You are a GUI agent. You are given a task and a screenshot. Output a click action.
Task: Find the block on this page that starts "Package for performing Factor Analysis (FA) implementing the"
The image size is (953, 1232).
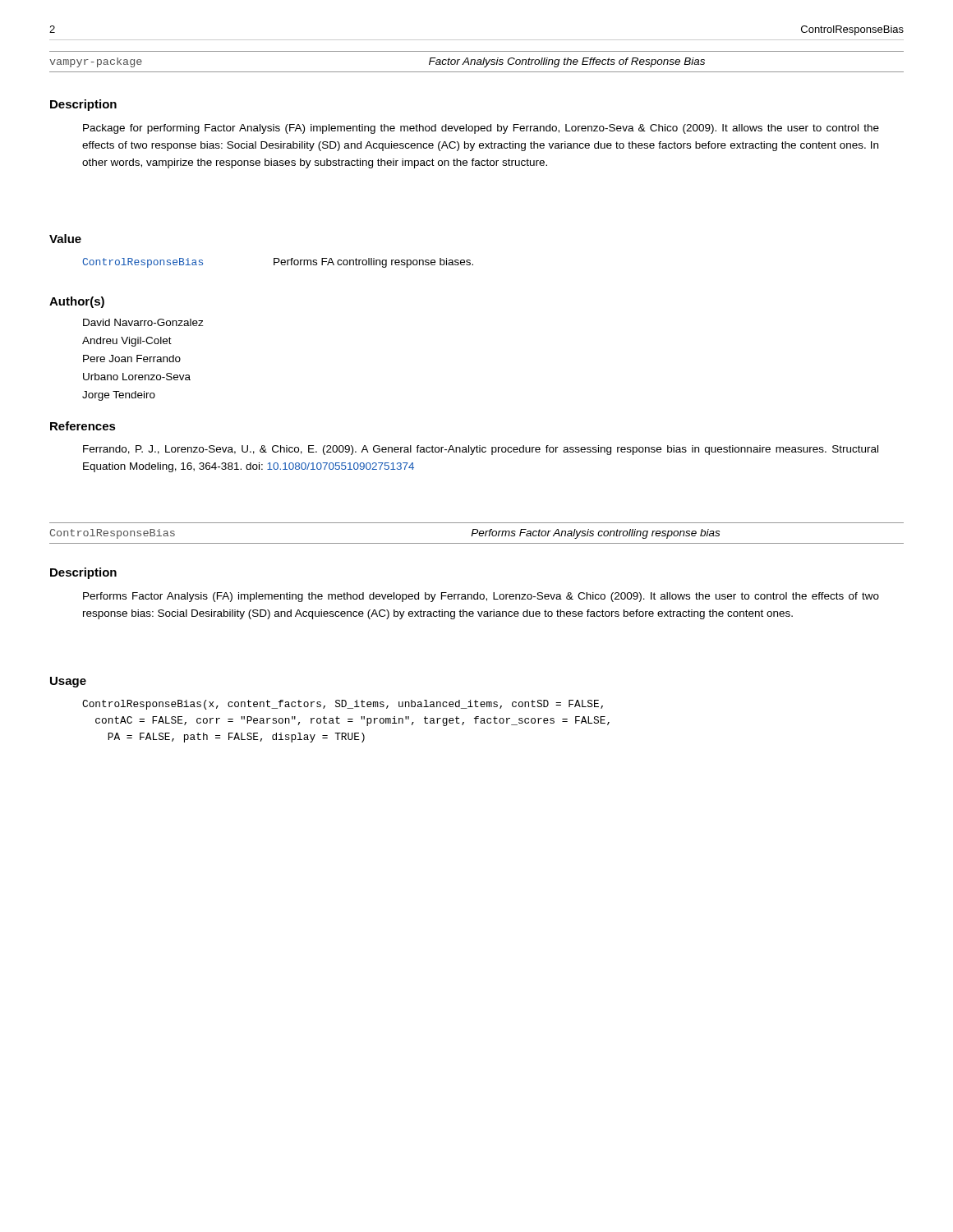481,145
